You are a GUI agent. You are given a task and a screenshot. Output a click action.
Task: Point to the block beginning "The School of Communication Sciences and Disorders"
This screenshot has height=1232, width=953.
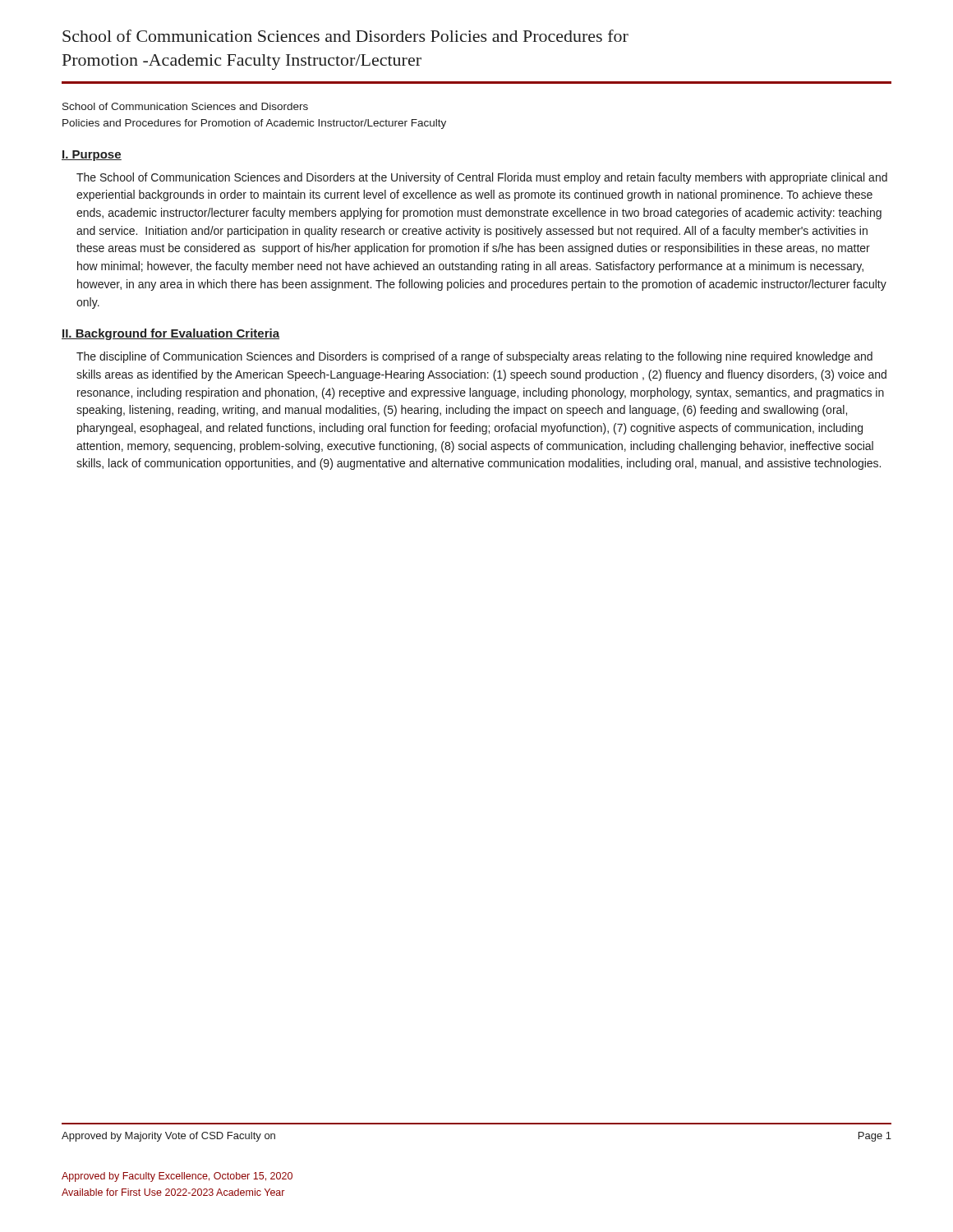coord(482,240)
